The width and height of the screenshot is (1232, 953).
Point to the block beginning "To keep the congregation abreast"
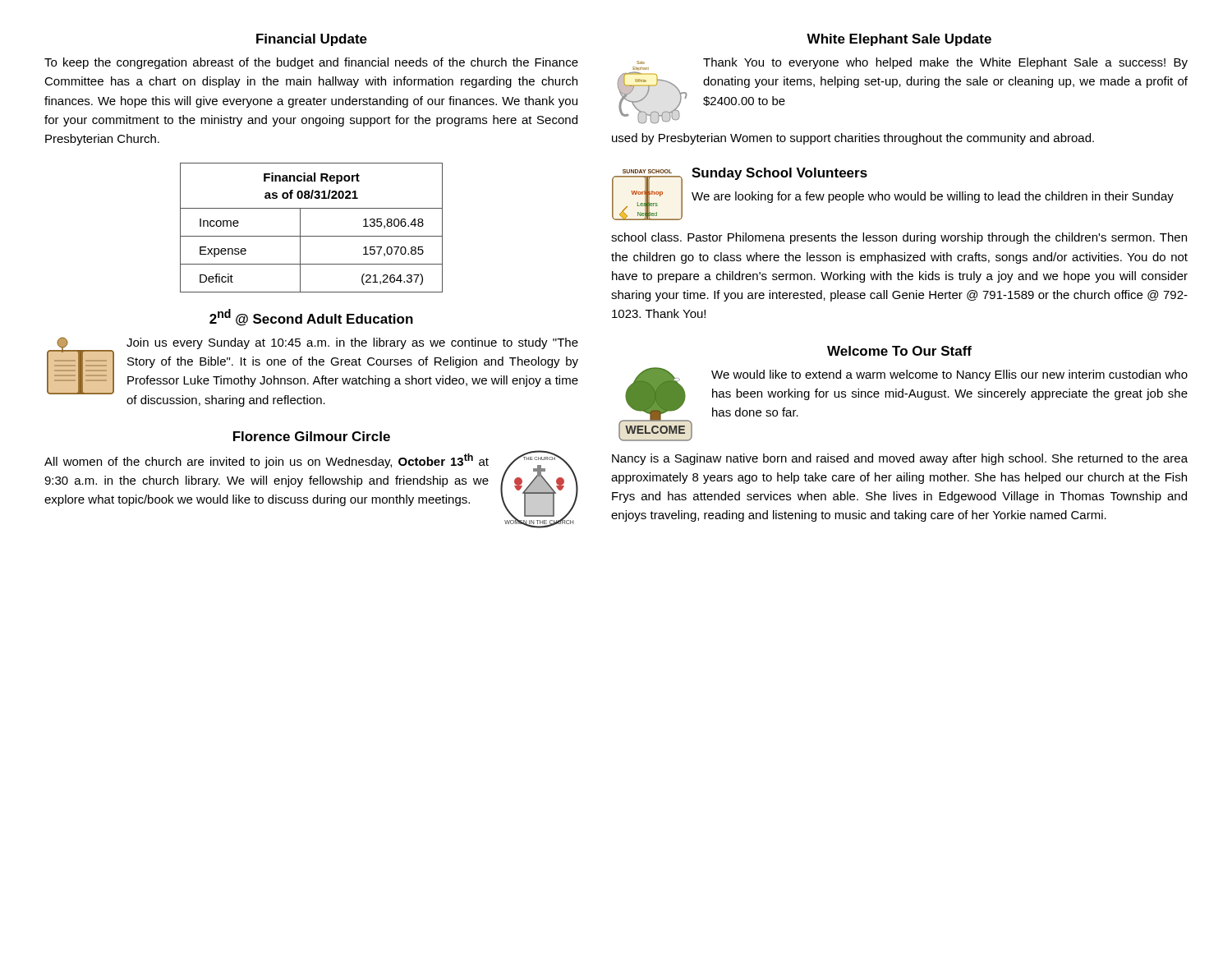pos(311,100)
